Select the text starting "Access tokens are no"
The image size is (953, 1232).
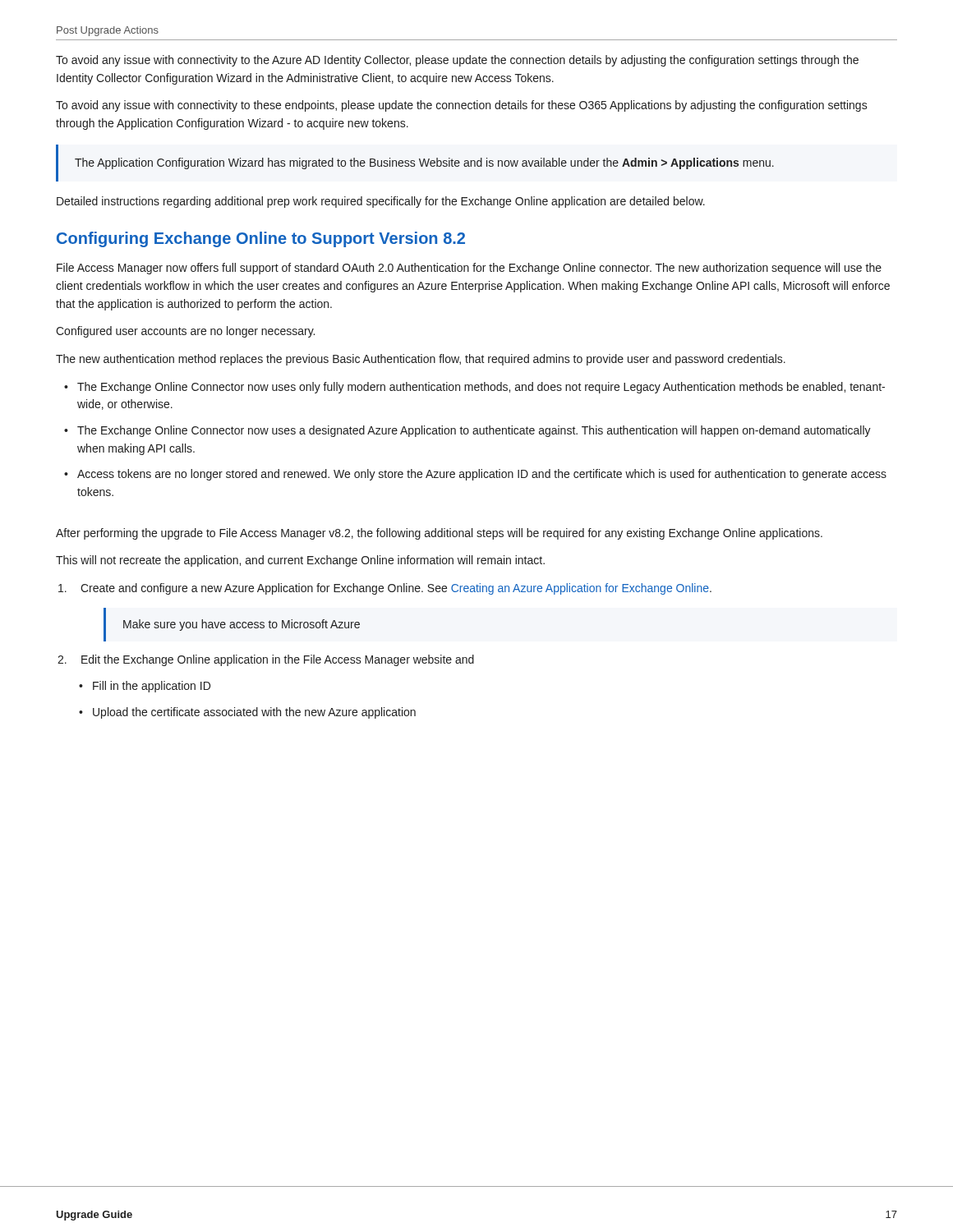482,483
